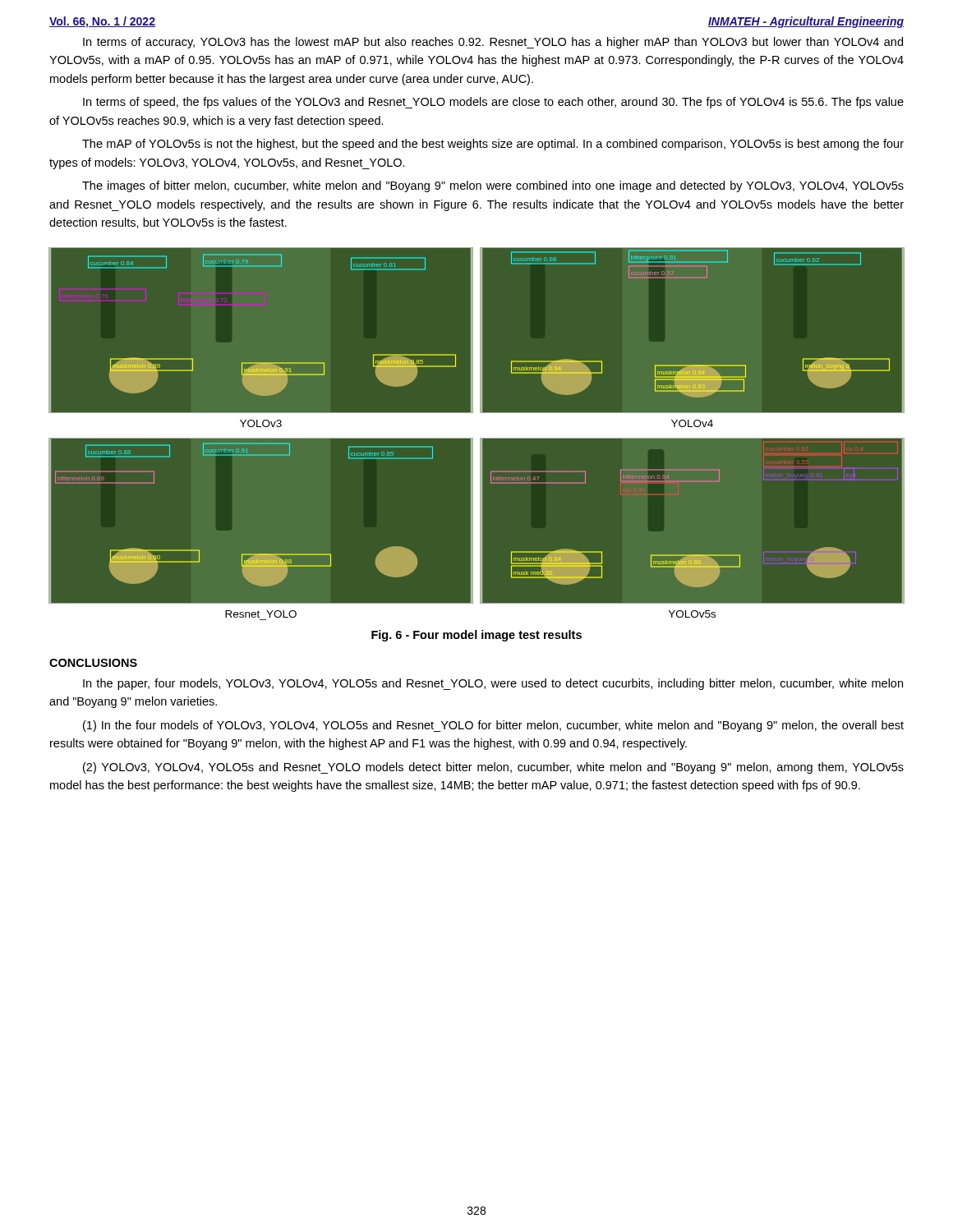Locate the text block that says "In the paper, four models, YOLOv3, YOLOv4, YOLO5s"
953x1232 pixels.
click(x=476, y=693)
